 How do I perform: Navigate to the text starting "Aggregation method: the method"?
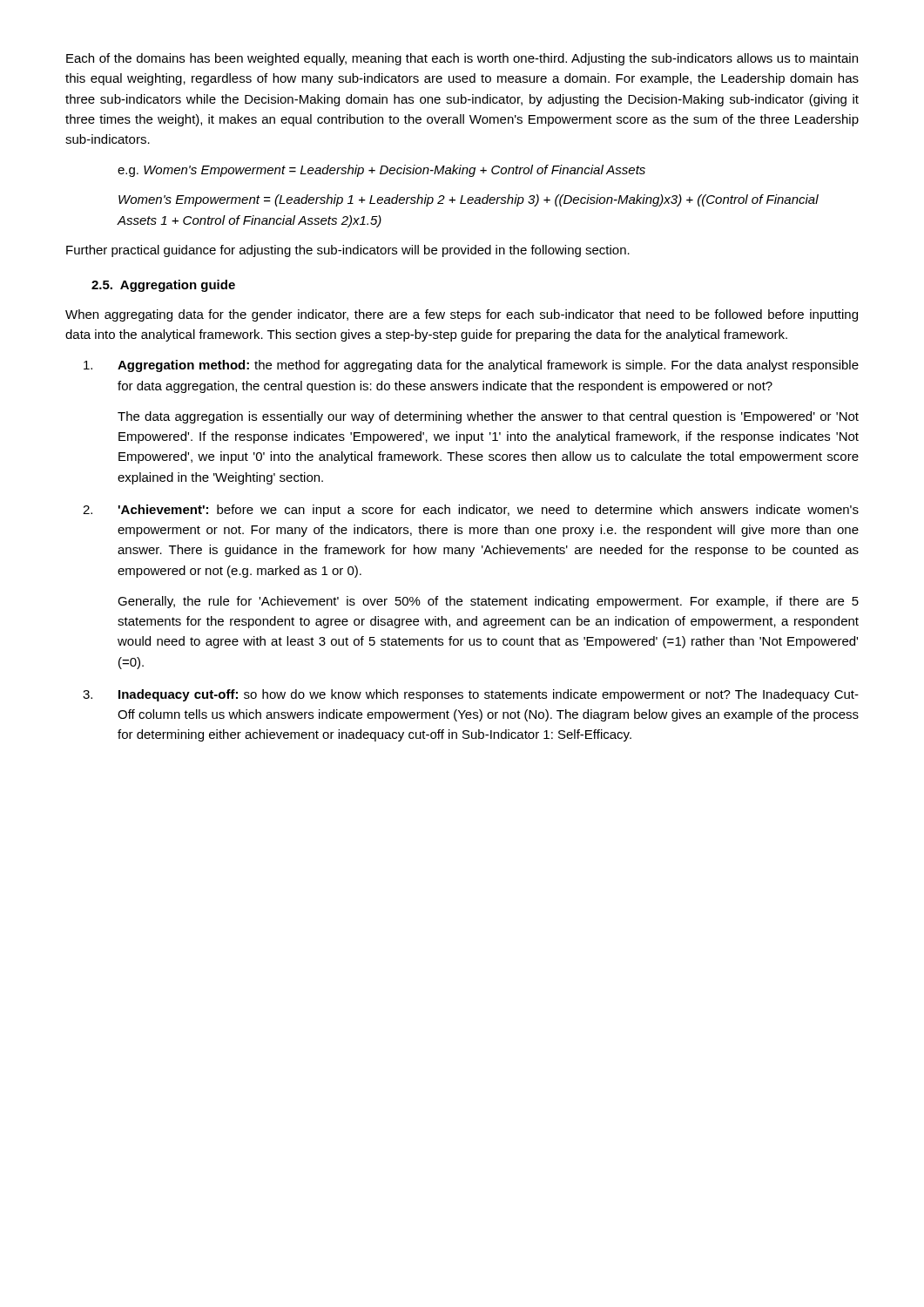point(462,421)
